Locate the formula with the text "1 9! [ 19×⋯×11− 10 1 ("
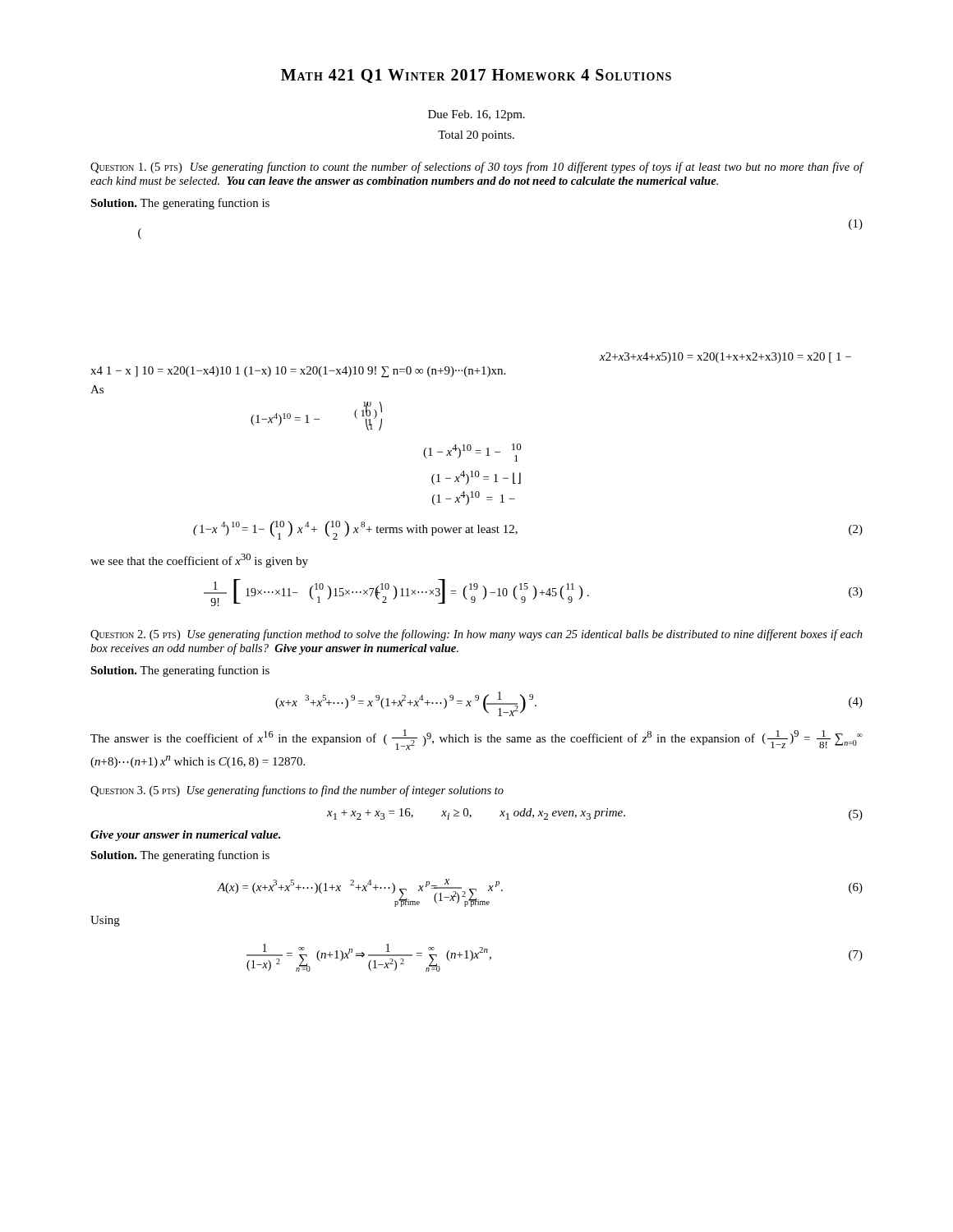 tap(476, 592)
